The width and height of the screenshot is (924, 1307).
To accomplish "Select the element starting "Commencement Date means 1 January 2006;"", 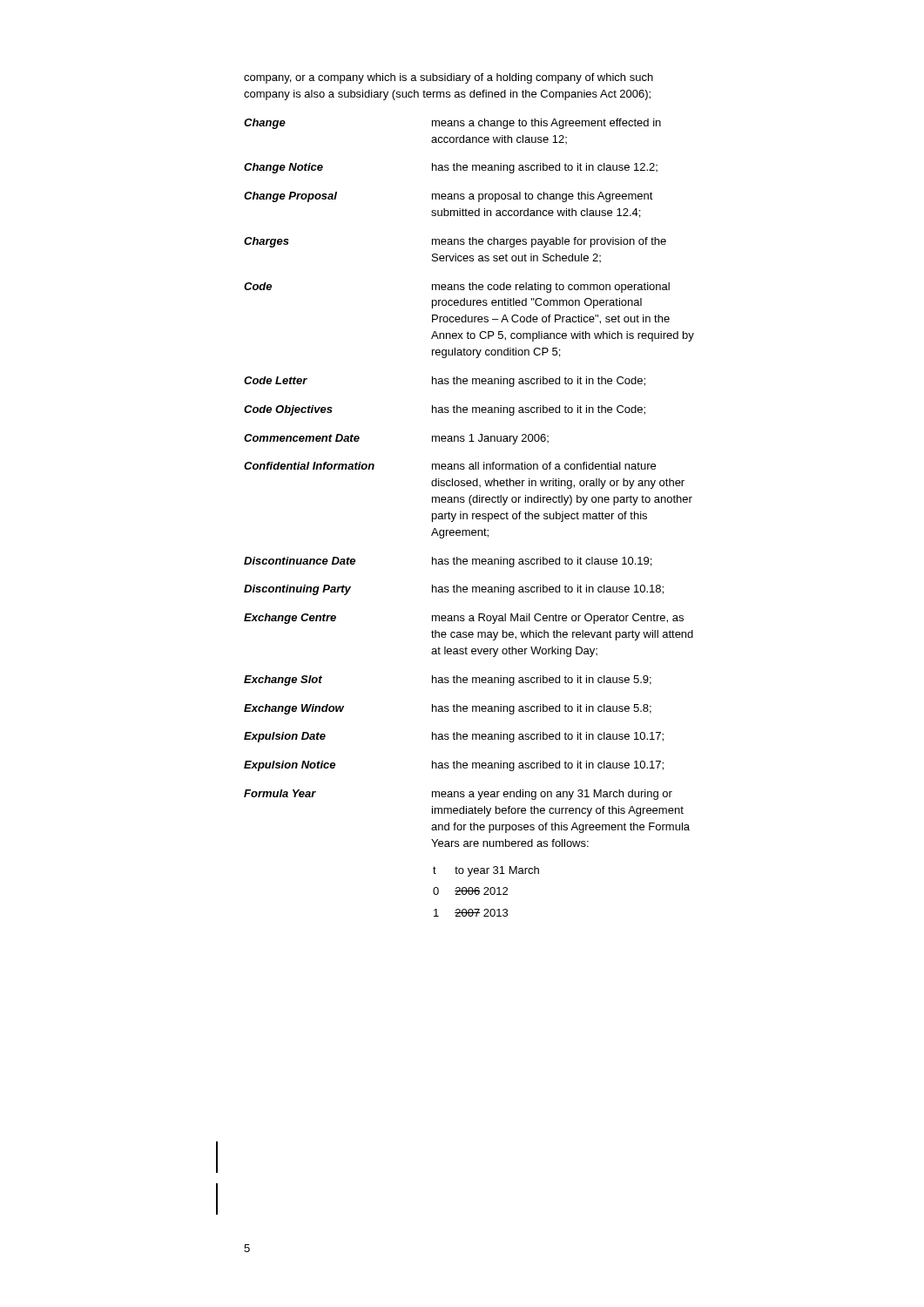I will pos(470,438).
